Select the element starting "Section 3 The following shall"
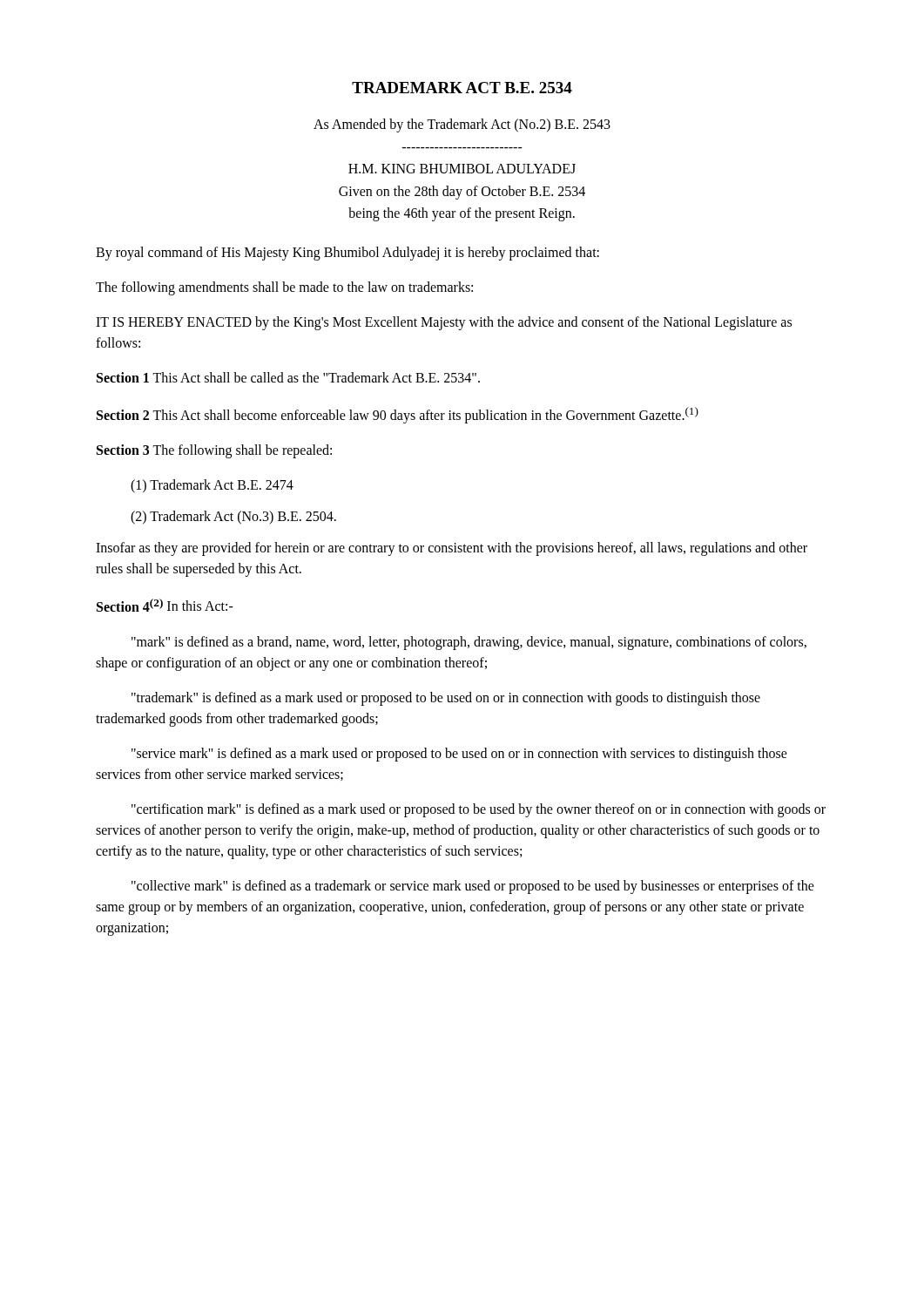This screenshot has height=1307, width=924. (x=214, y=450)
